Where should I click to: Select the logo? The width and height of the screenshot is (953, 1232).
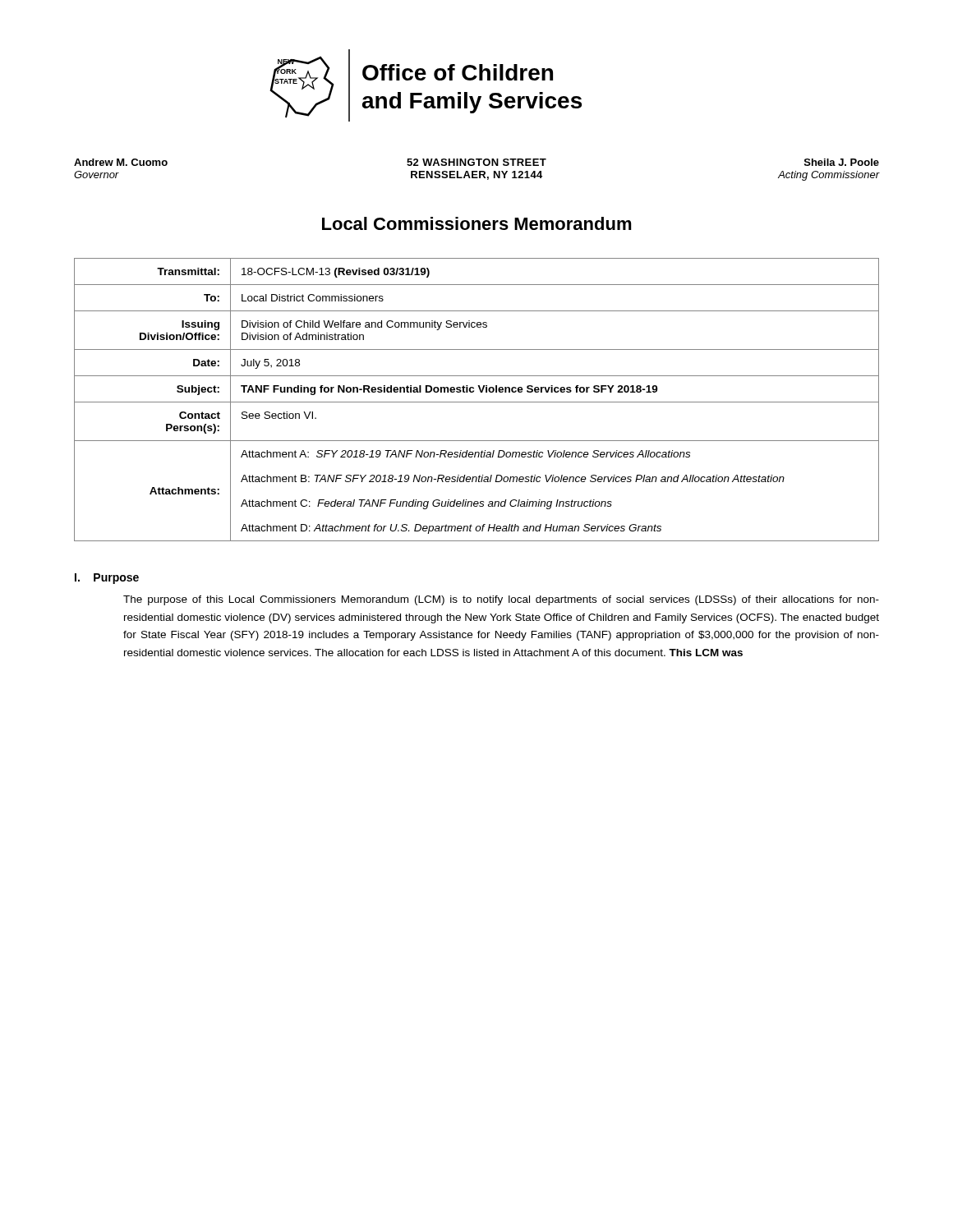point(476,74)
